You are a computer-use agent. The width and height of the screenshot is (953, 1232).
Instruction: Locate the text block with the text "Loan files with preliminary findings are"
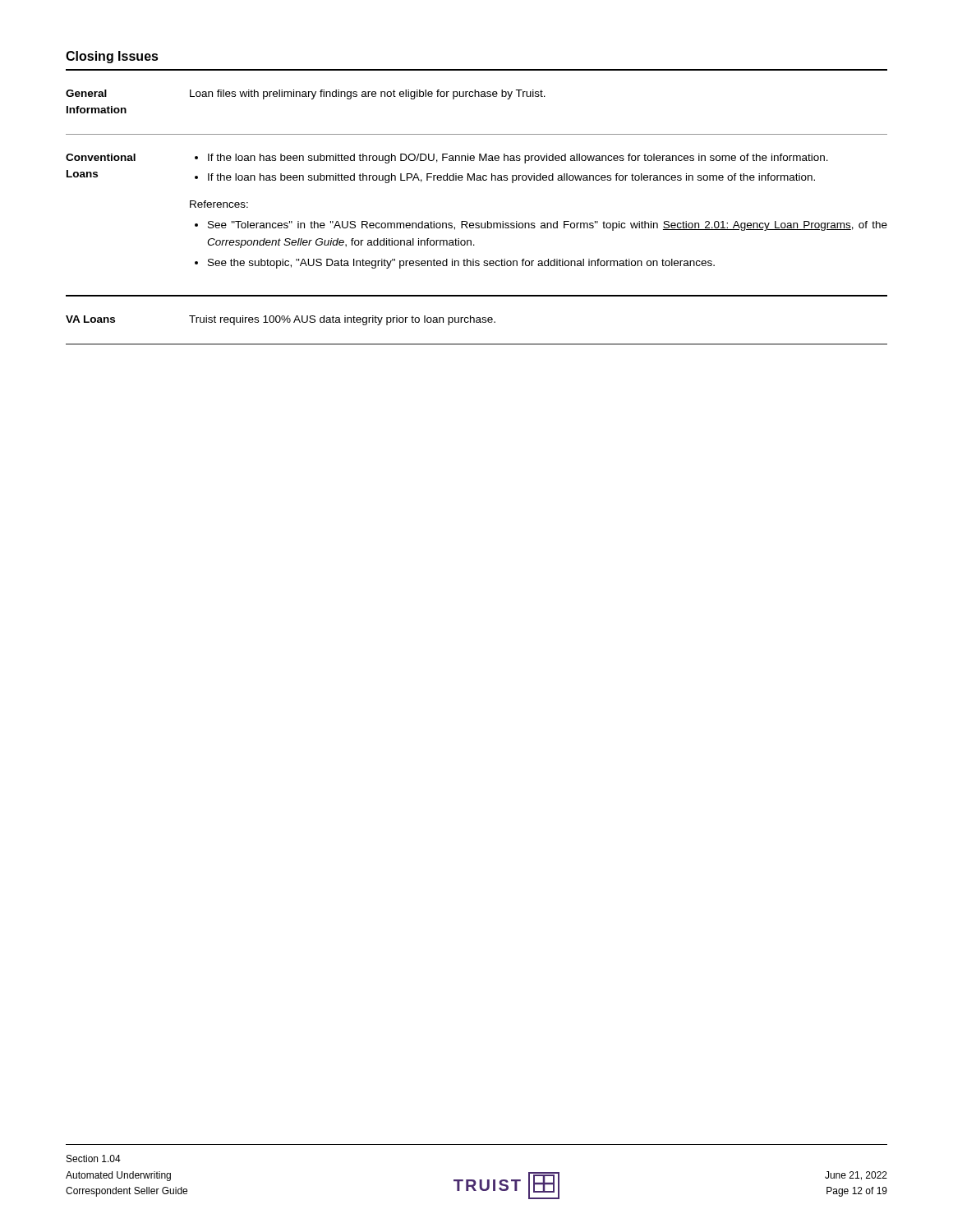(367, 93)
